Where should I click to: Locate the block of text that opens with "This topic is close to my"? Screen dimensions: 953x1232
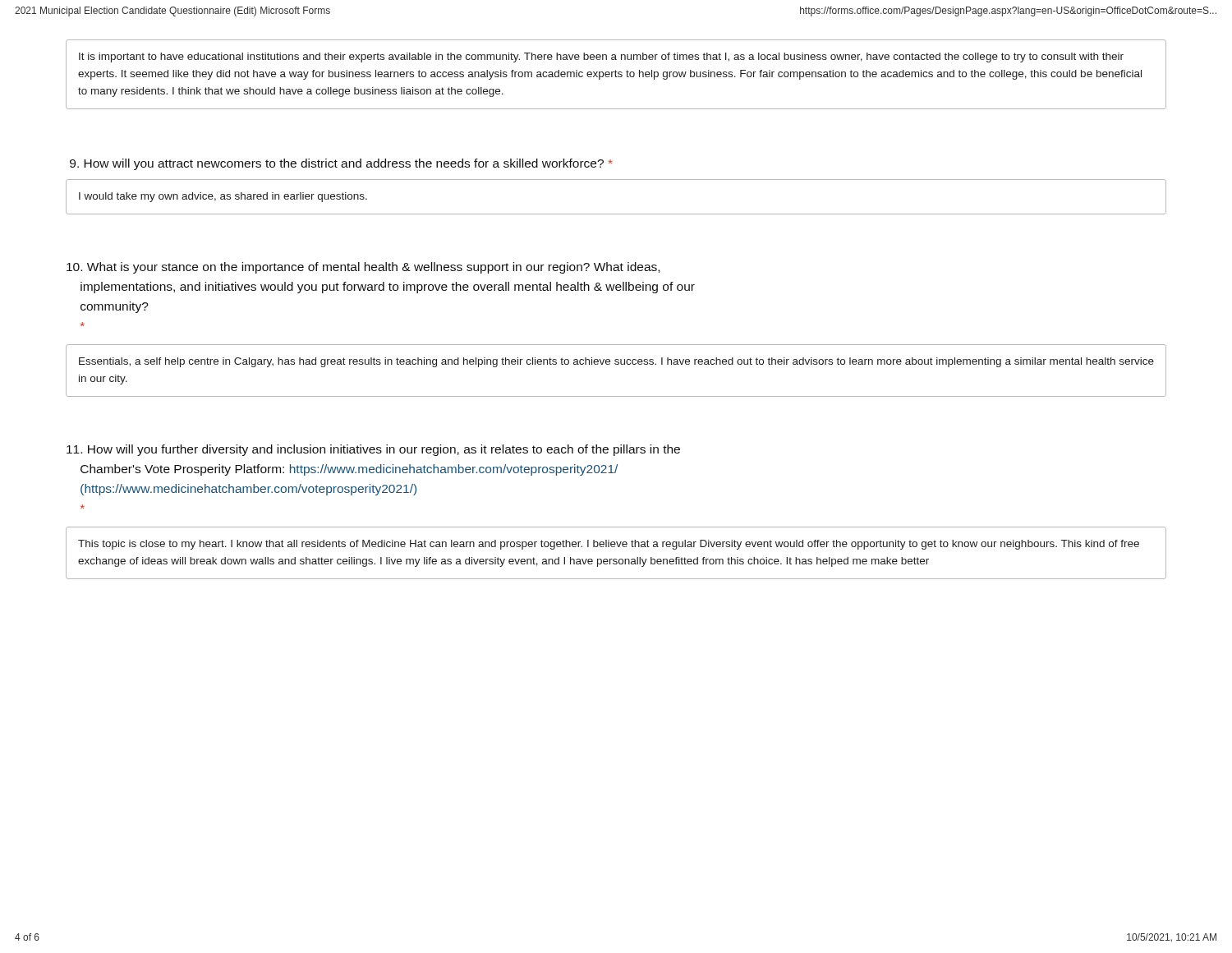pyautogui.click(x=609, y=552)
